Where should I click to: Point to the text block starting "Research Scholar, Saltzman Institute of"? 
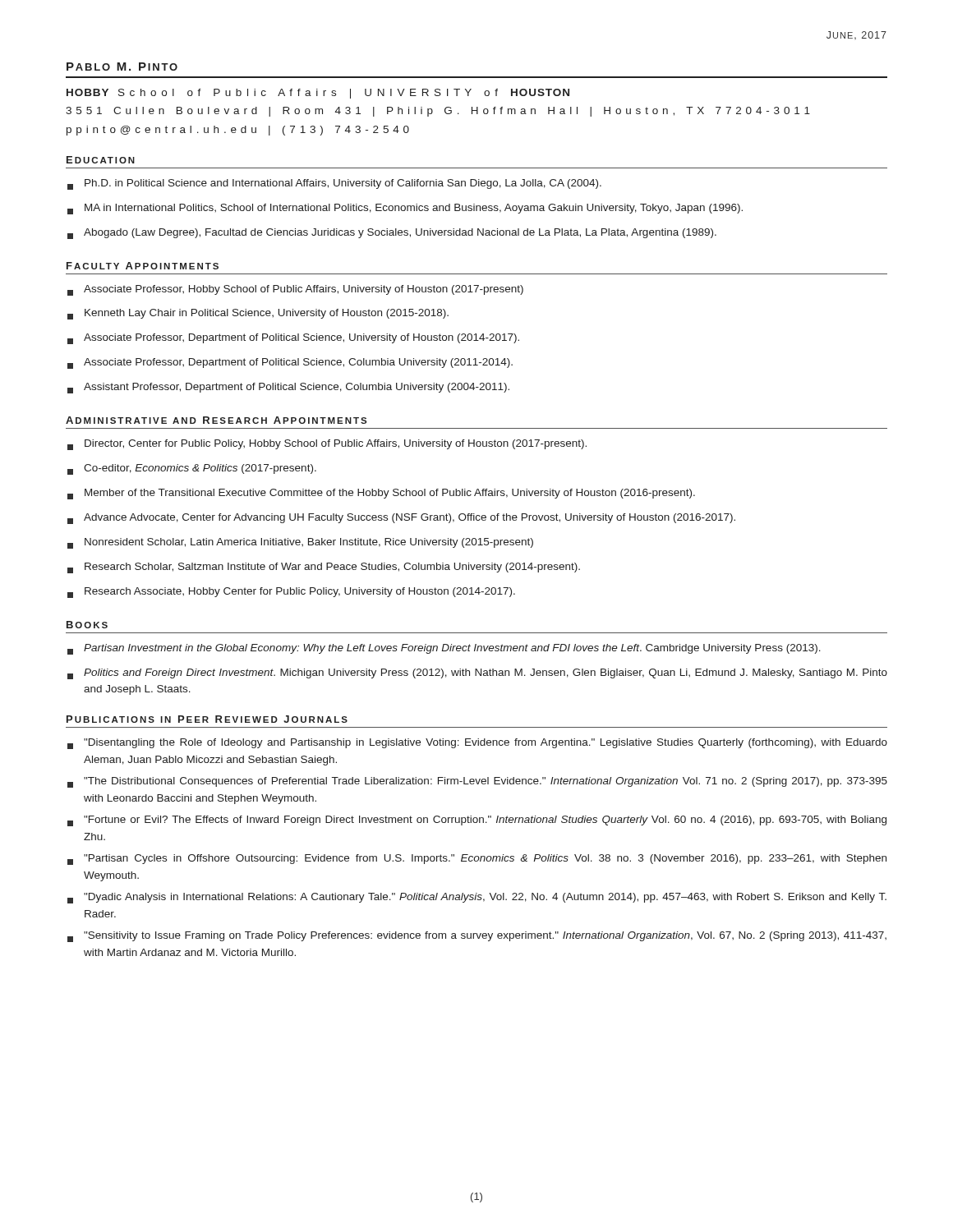(x=476, y=569)
